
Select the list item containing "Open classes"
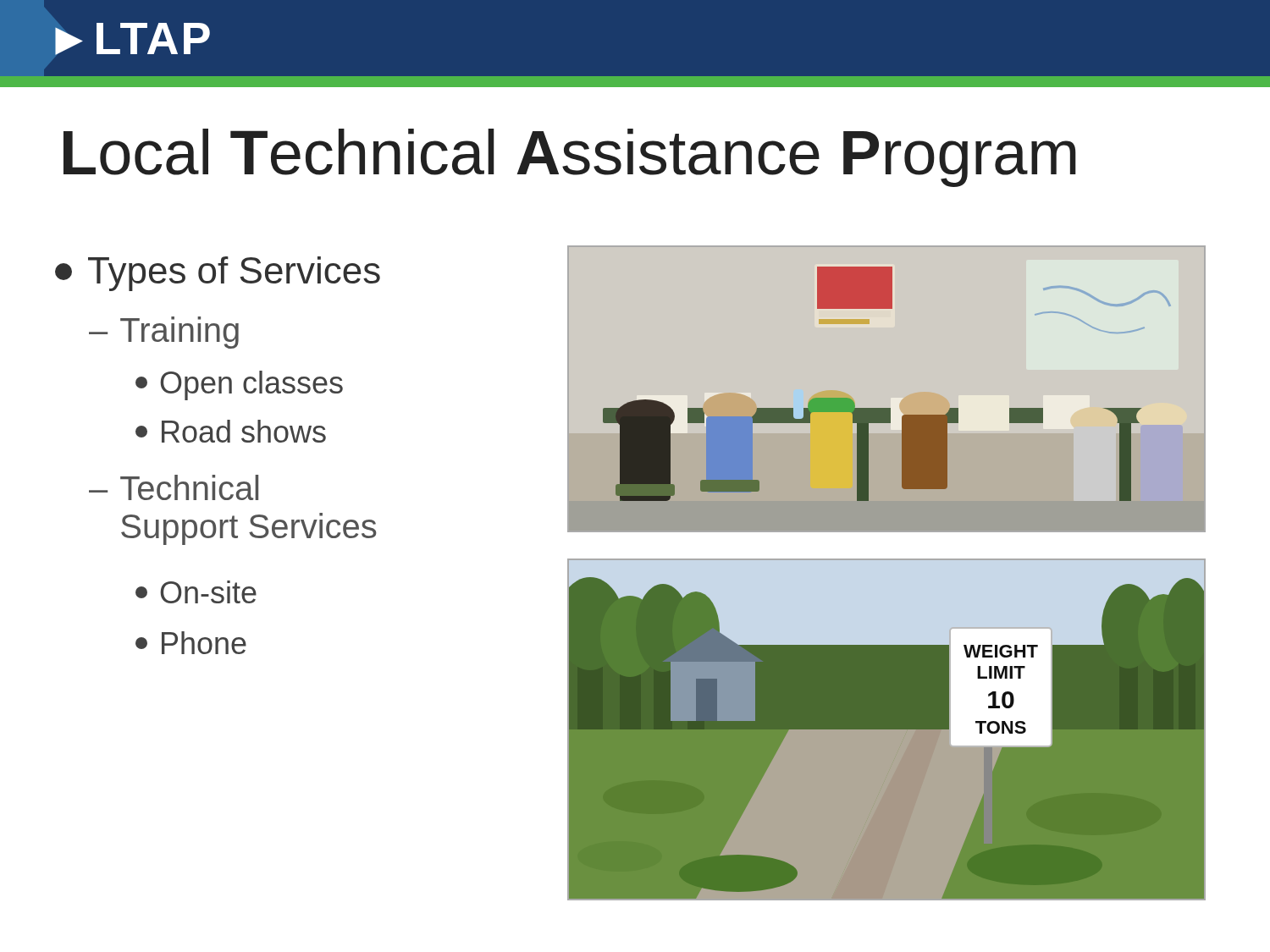pyautogui.click(x=240, y=383)
